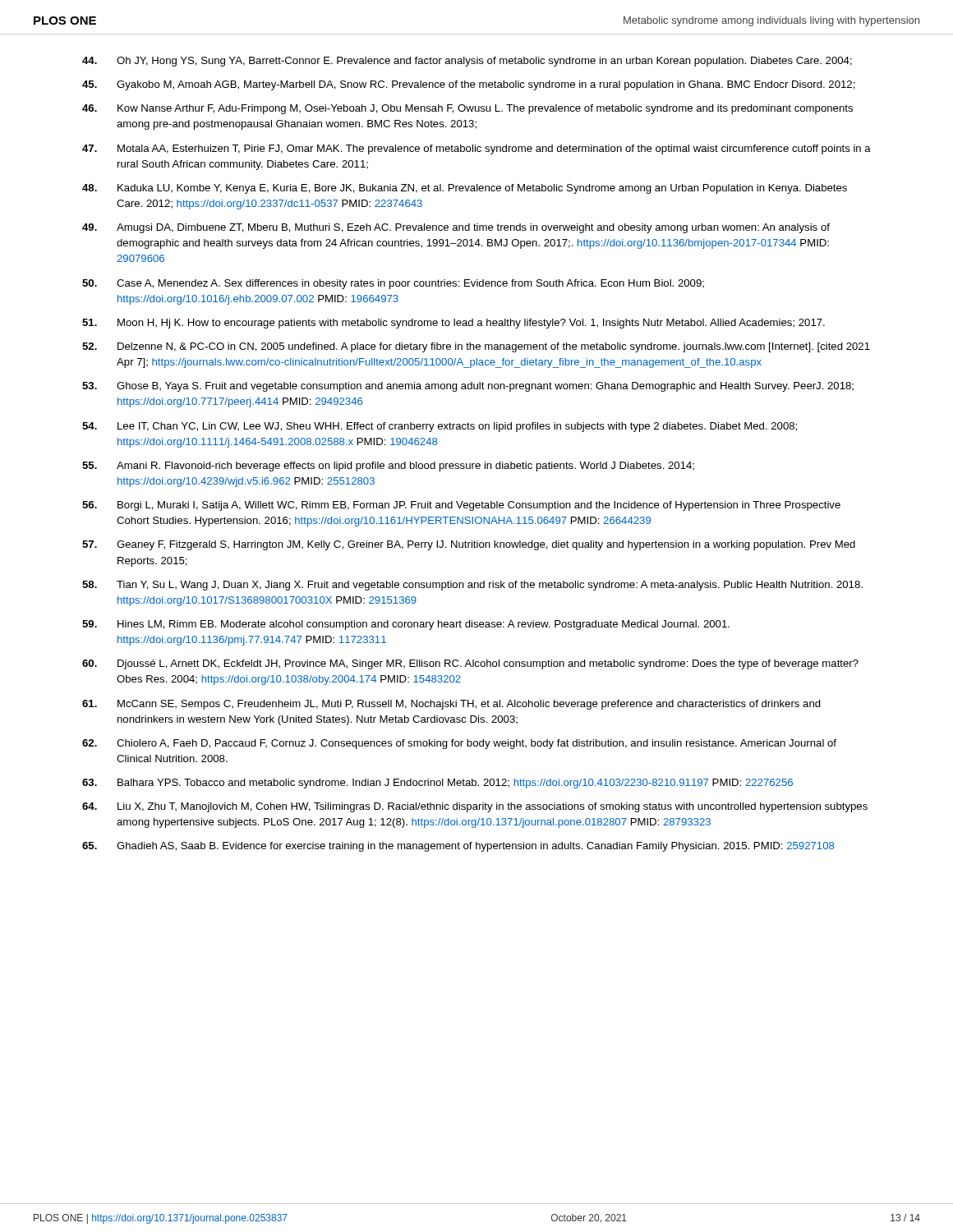Screen dimensions: 1232x953
Task: Click on the list item that reads "55. Amani R. Flavonoid-rich beverage effects on lipid"
Action: (476, 473)
